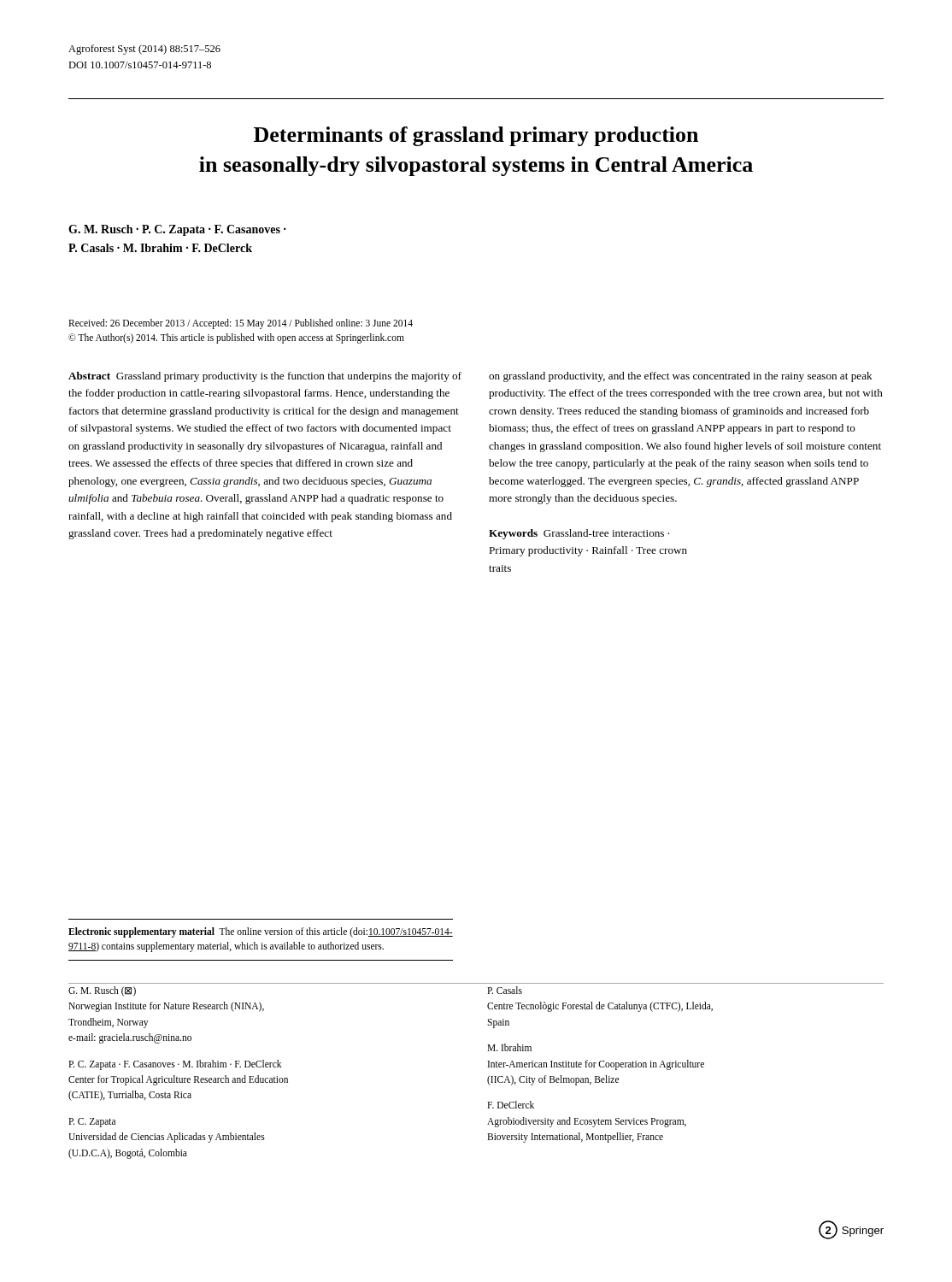This screenshot has width=952, height=1282.
Task: Select the text block that says "G. M. Rusch (⊠) Norwegian"
Action: click(x=166, y=1014)
